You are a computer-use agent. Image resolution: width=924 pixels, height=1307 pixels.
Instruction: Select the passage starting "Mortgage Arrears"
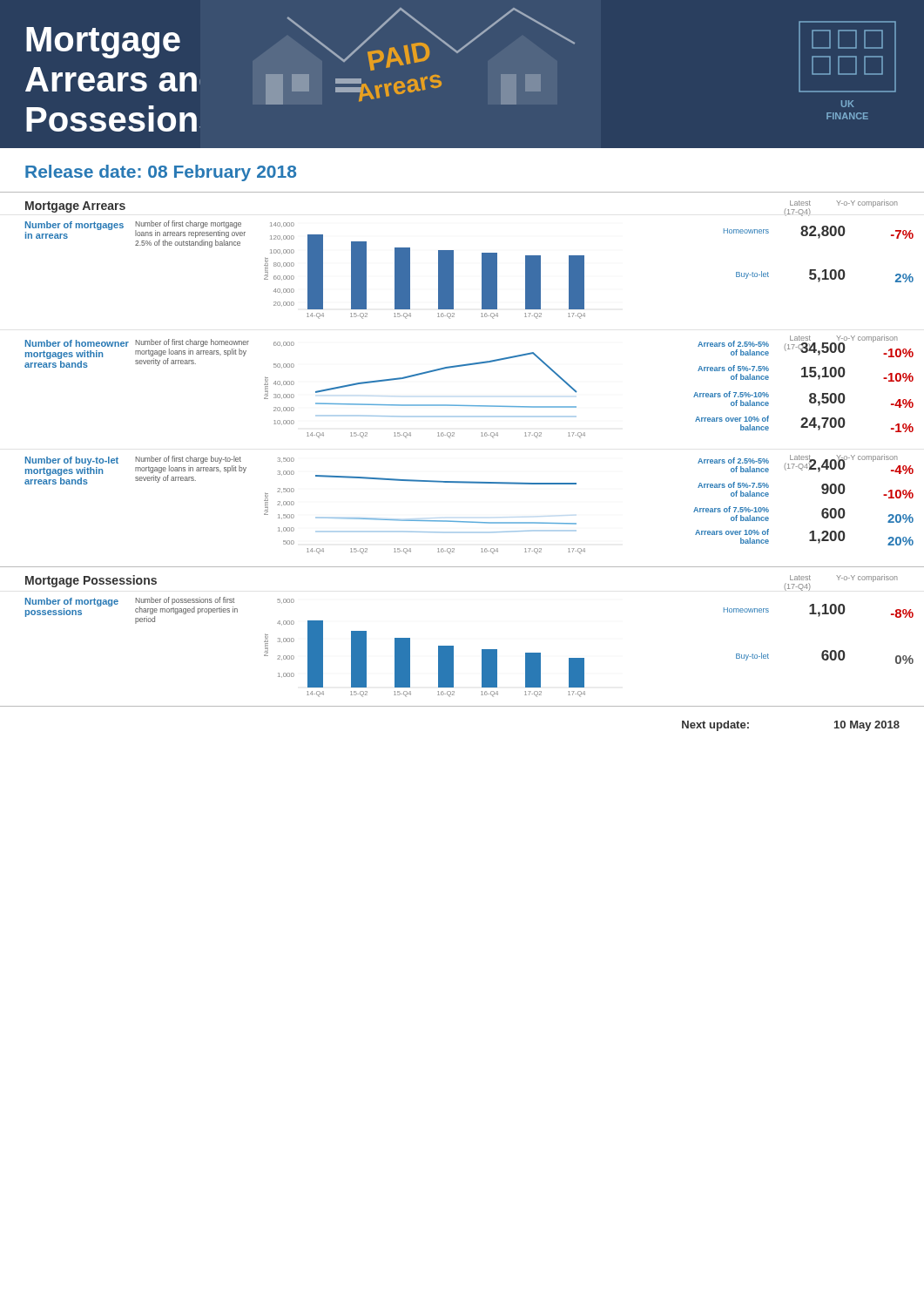point(75,206)
